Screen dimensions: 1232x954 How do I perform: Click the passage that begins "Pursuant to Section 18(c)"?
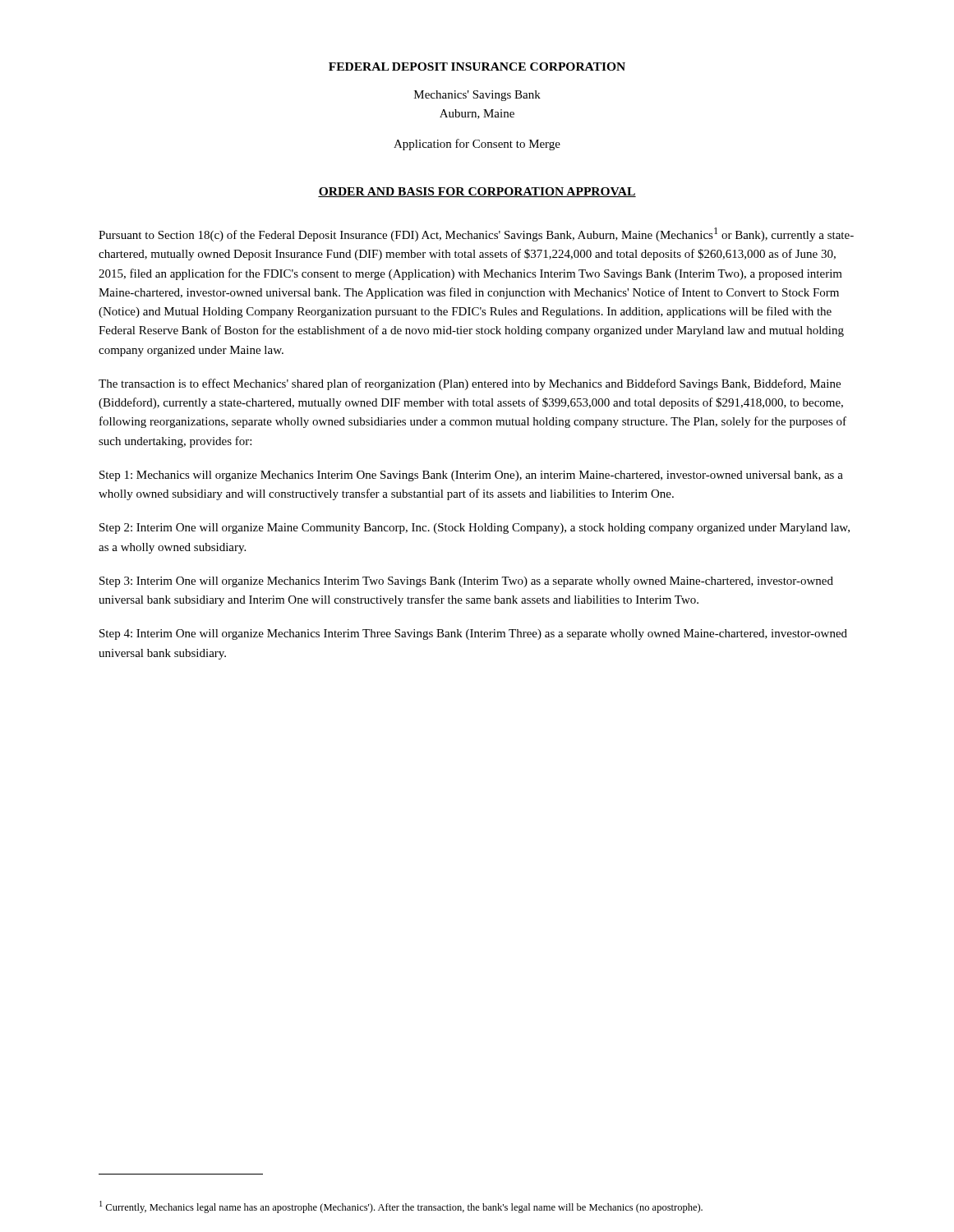pyautogui.click(x=477, y=291)
